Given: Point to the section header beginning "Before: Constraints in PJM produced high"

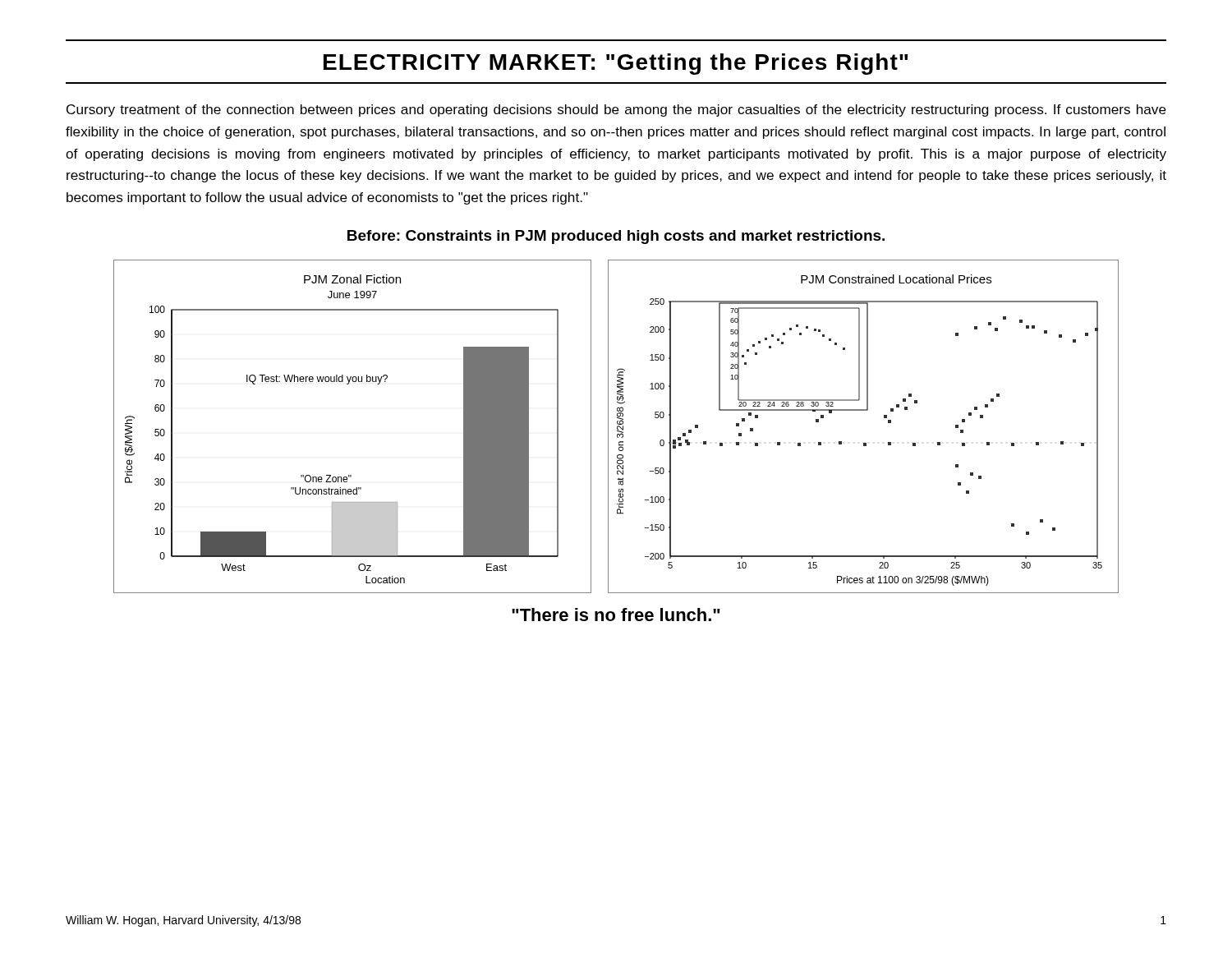Looking at the screenshot, I should [x=616, y=236].
